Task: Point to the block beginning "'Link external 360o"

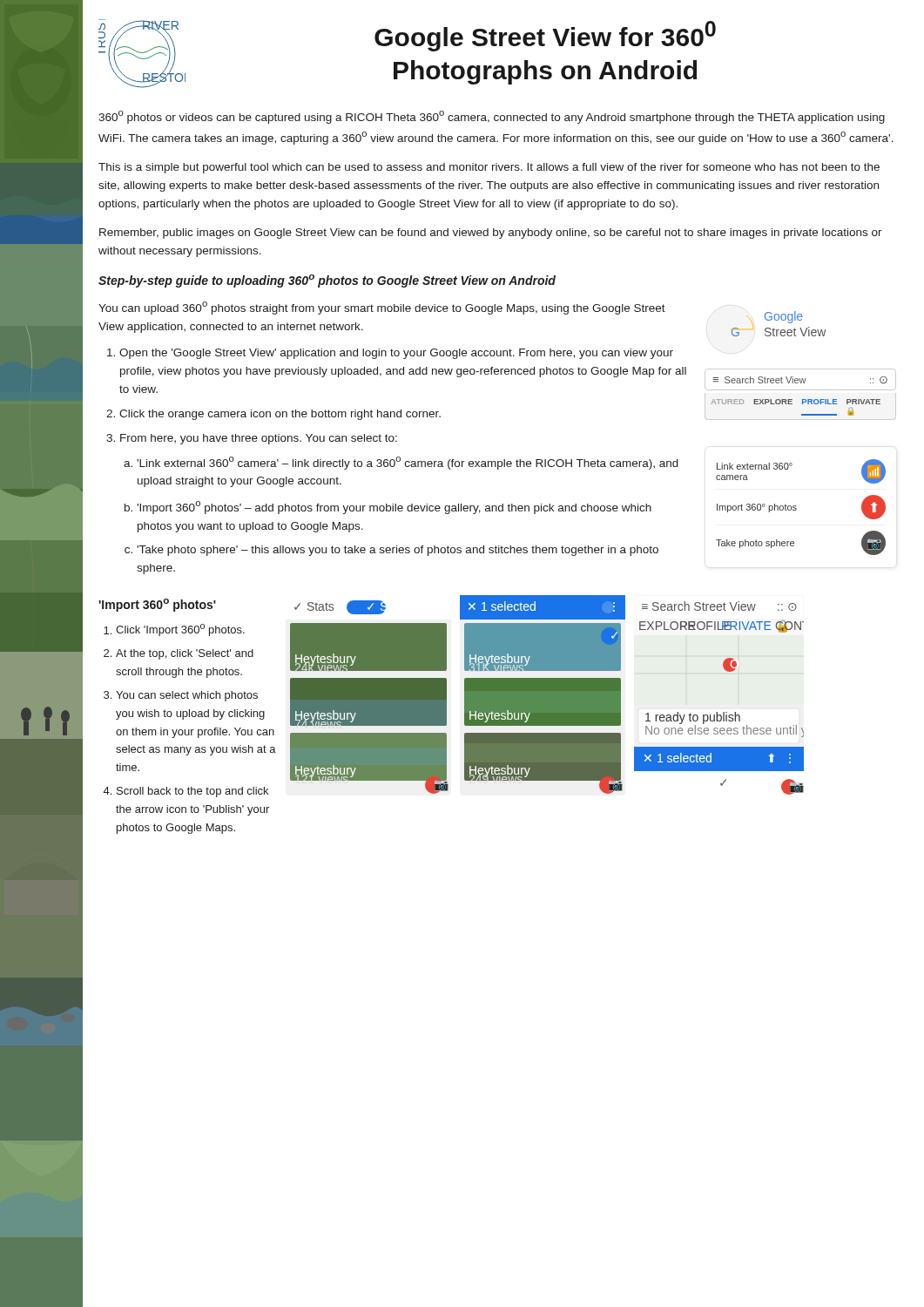Action: [408, 470]
